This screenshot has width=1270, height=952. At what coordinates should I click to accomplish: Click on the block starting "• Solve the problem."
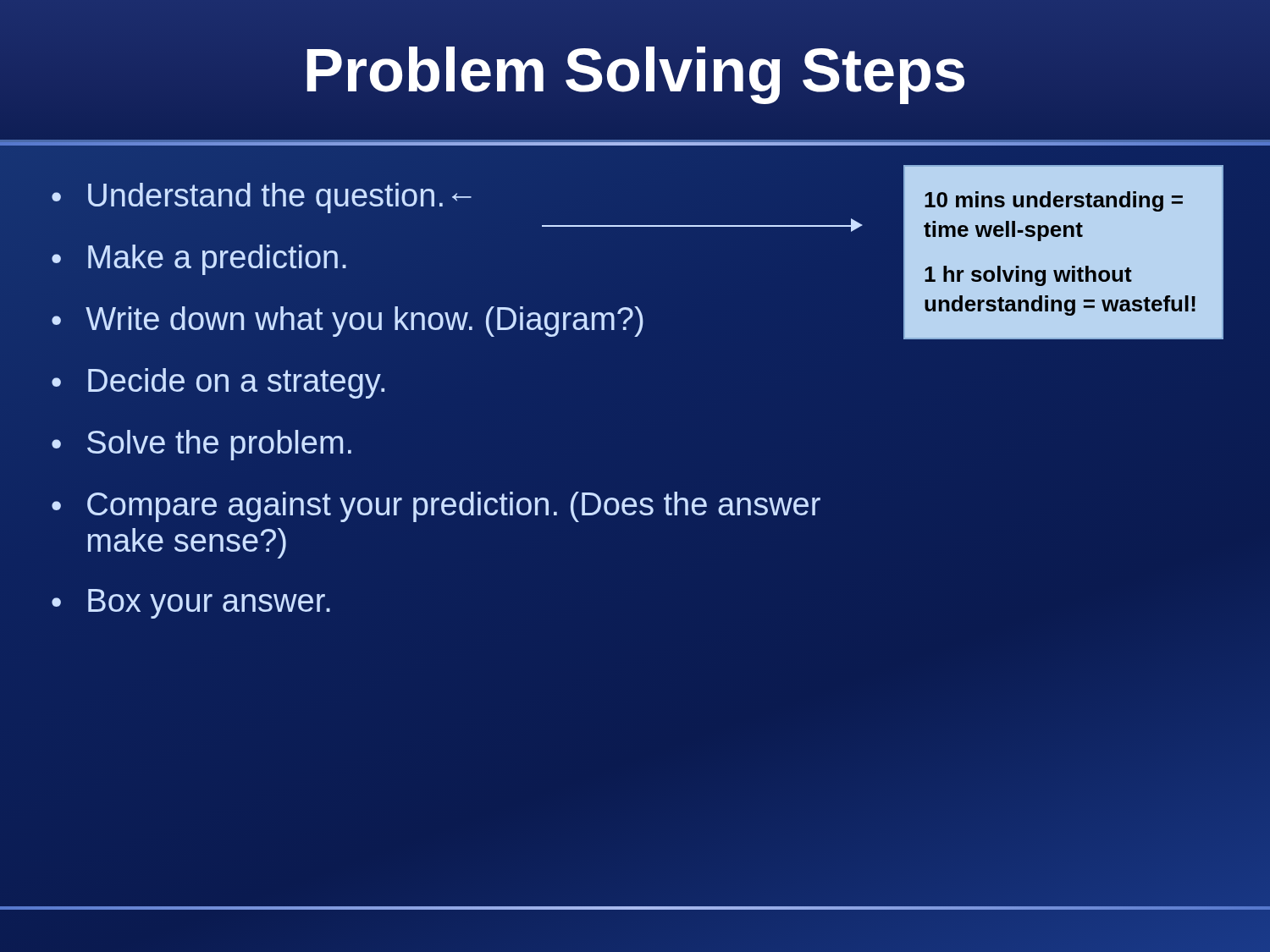click(202, 444)
